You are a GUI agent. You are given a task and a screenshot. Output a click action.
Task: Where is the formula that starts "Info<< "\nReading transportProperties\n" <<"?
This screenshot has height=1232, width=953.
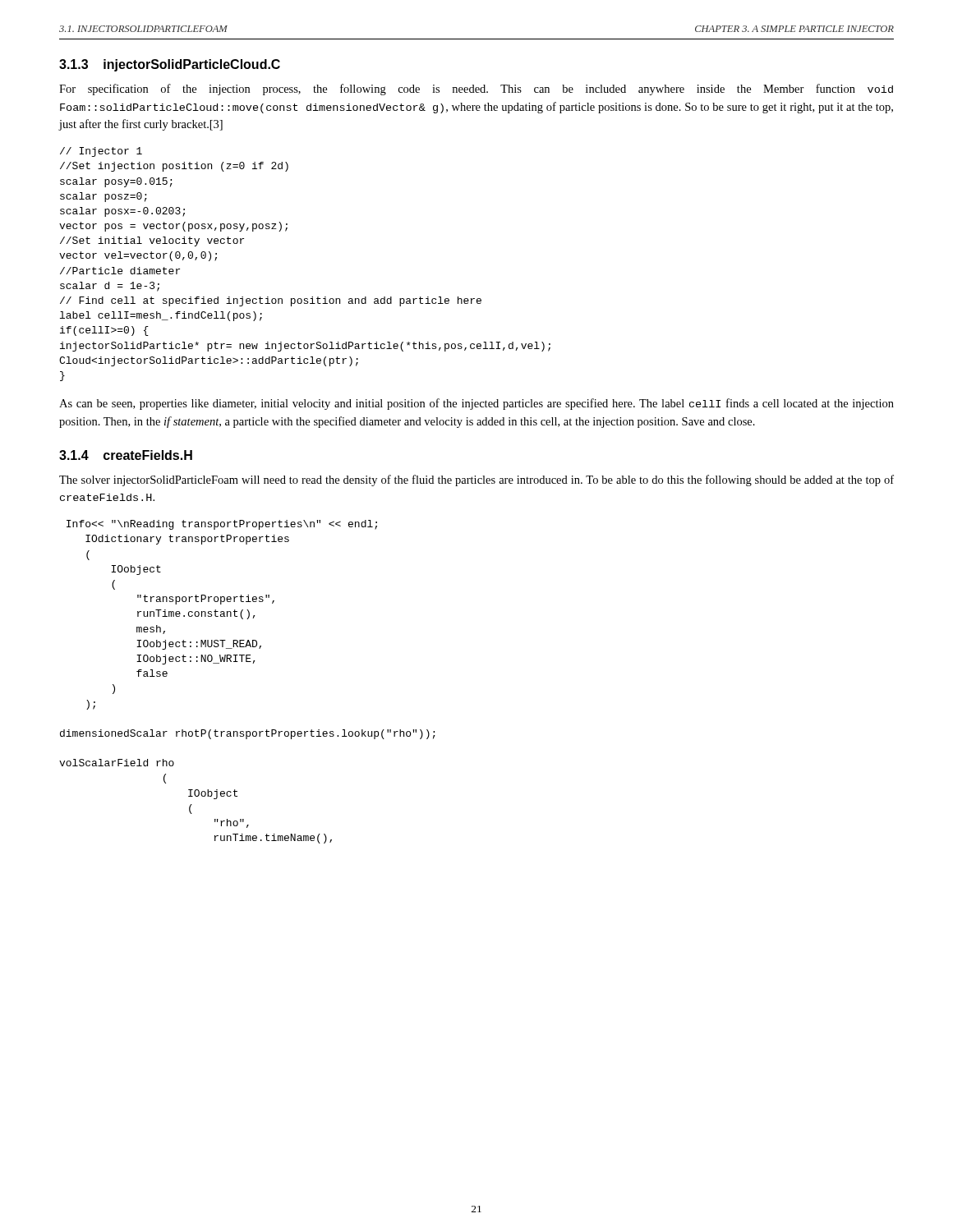coord(222,525)
